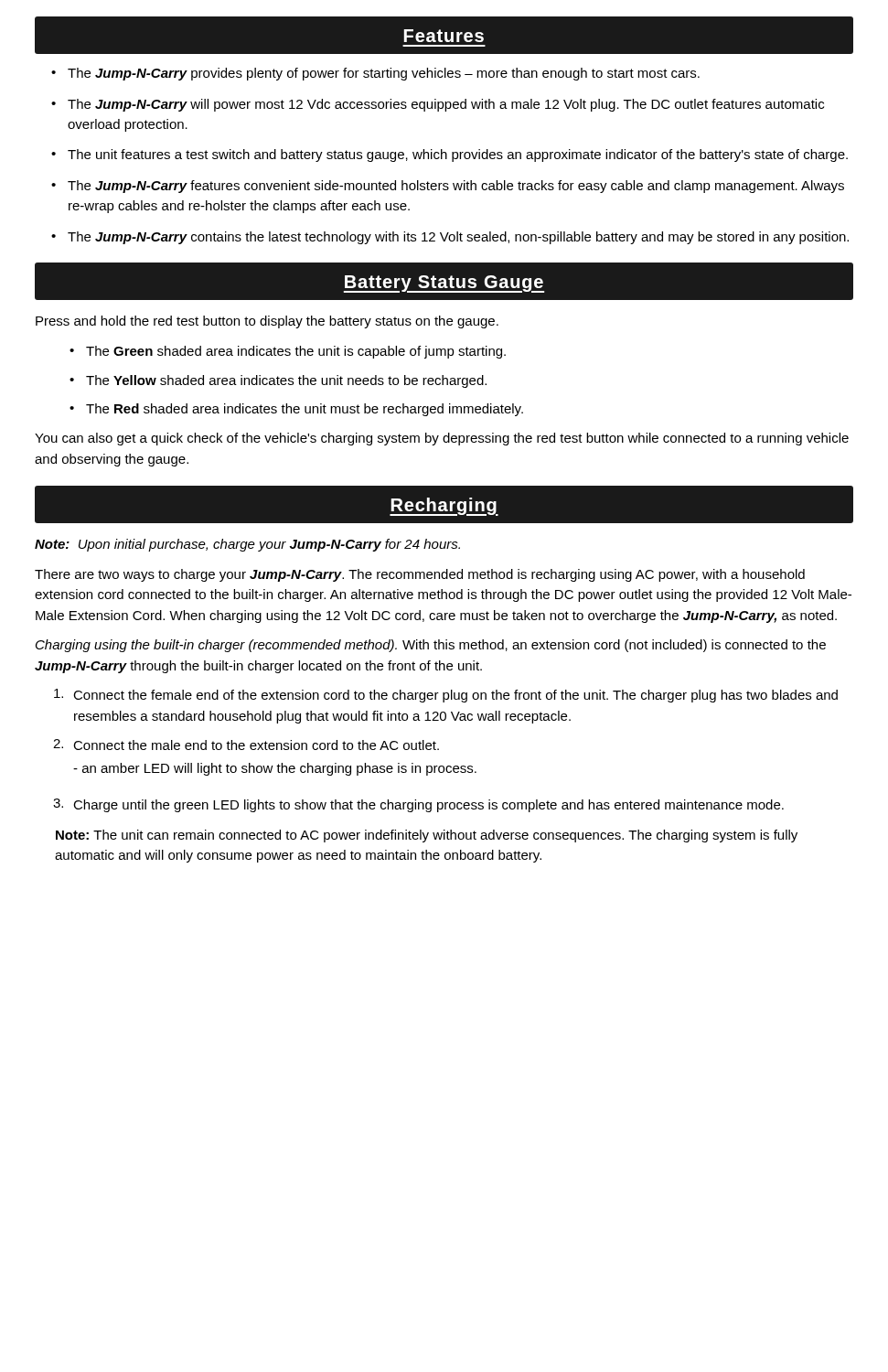Click on the text block that reads "There are two ways to charge your Jump-N-Carry."
Viewport: 888px width, 1372px height.
(443, 594)
